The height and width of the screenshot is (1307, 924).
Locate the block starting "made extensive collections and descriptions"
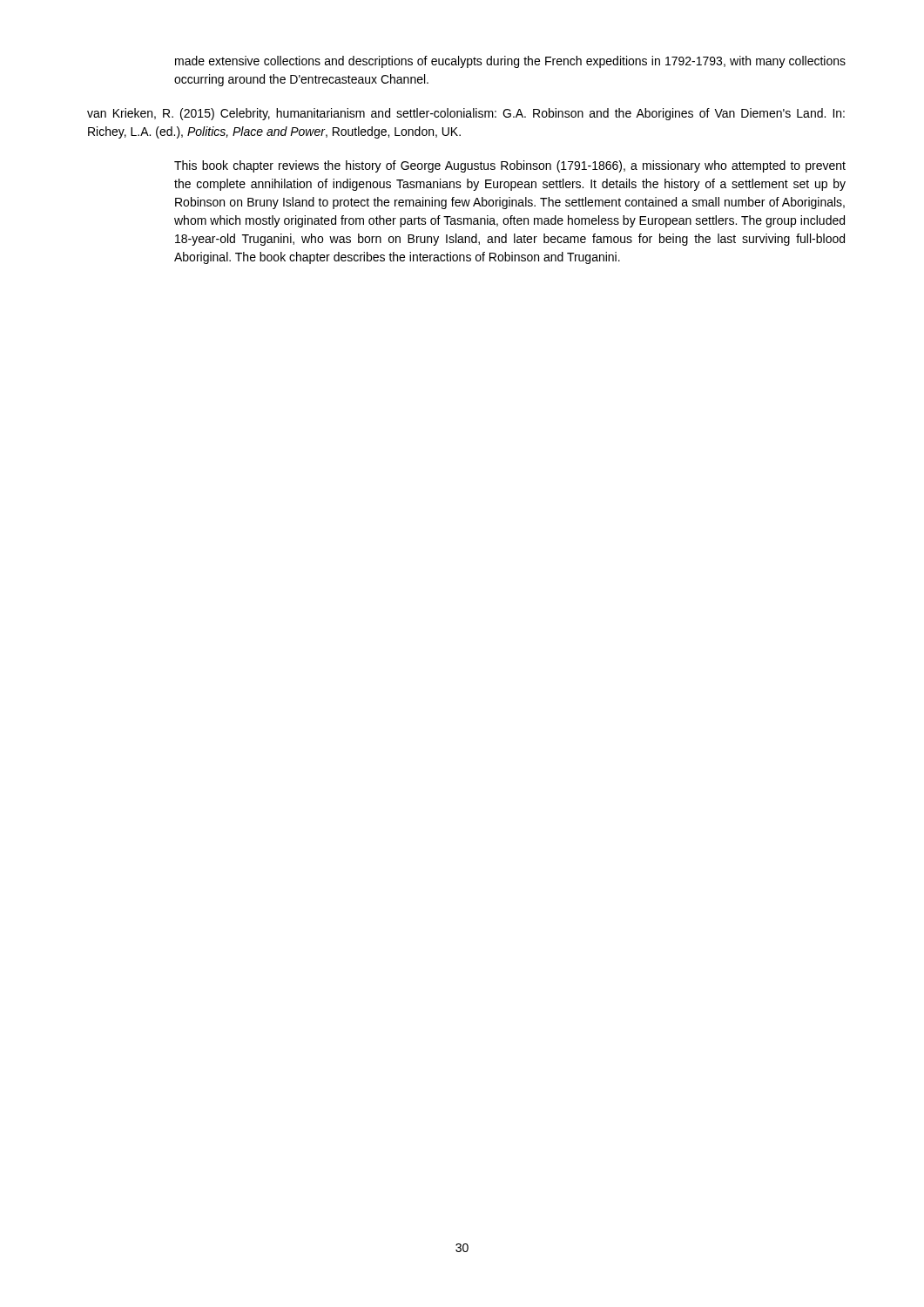point(510,70)
